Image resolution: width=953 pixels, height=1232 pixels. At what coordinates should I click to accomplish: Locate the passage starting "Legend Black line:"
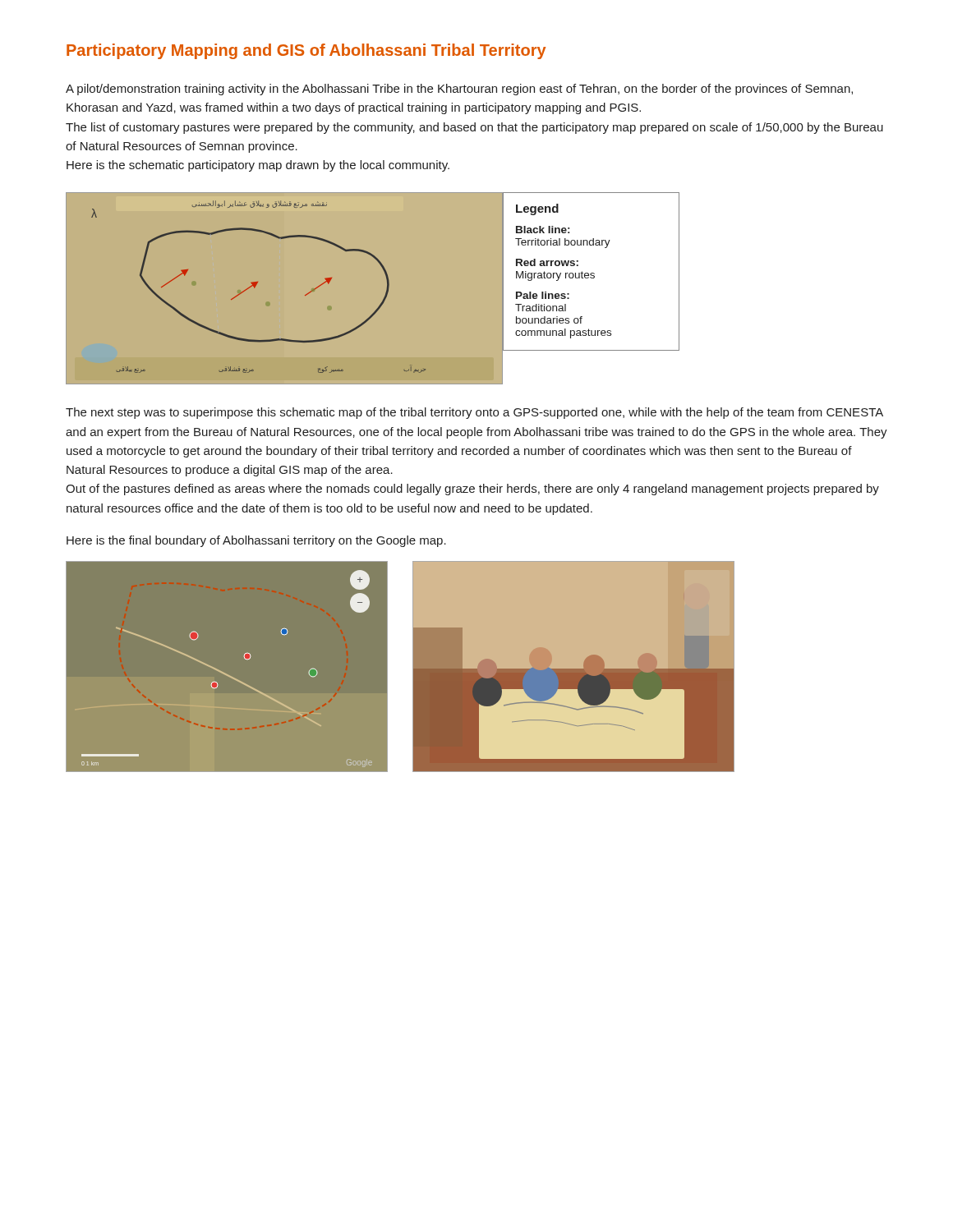591,270
